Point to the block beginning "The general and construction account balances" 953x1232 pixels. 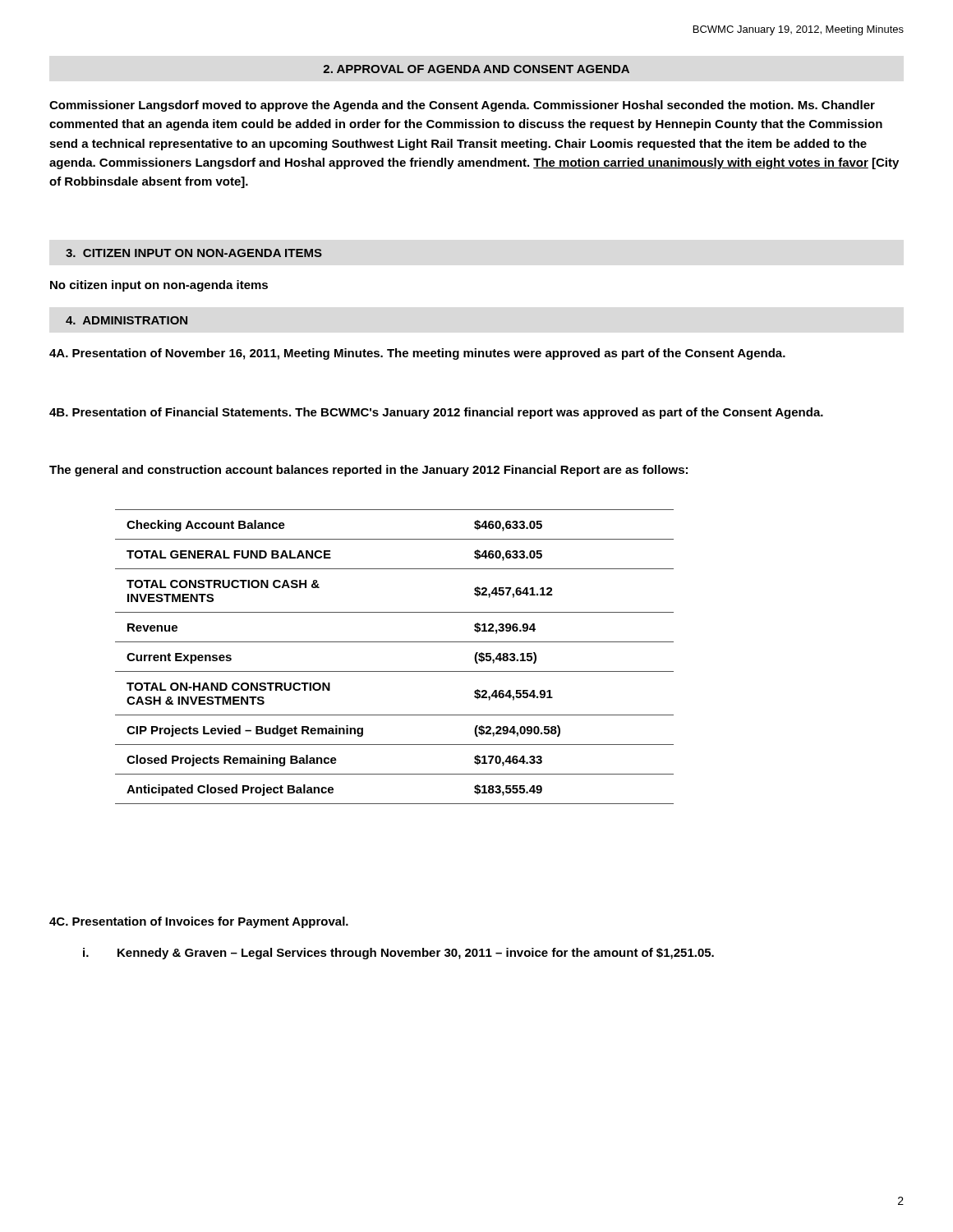(x=369, y=469)
